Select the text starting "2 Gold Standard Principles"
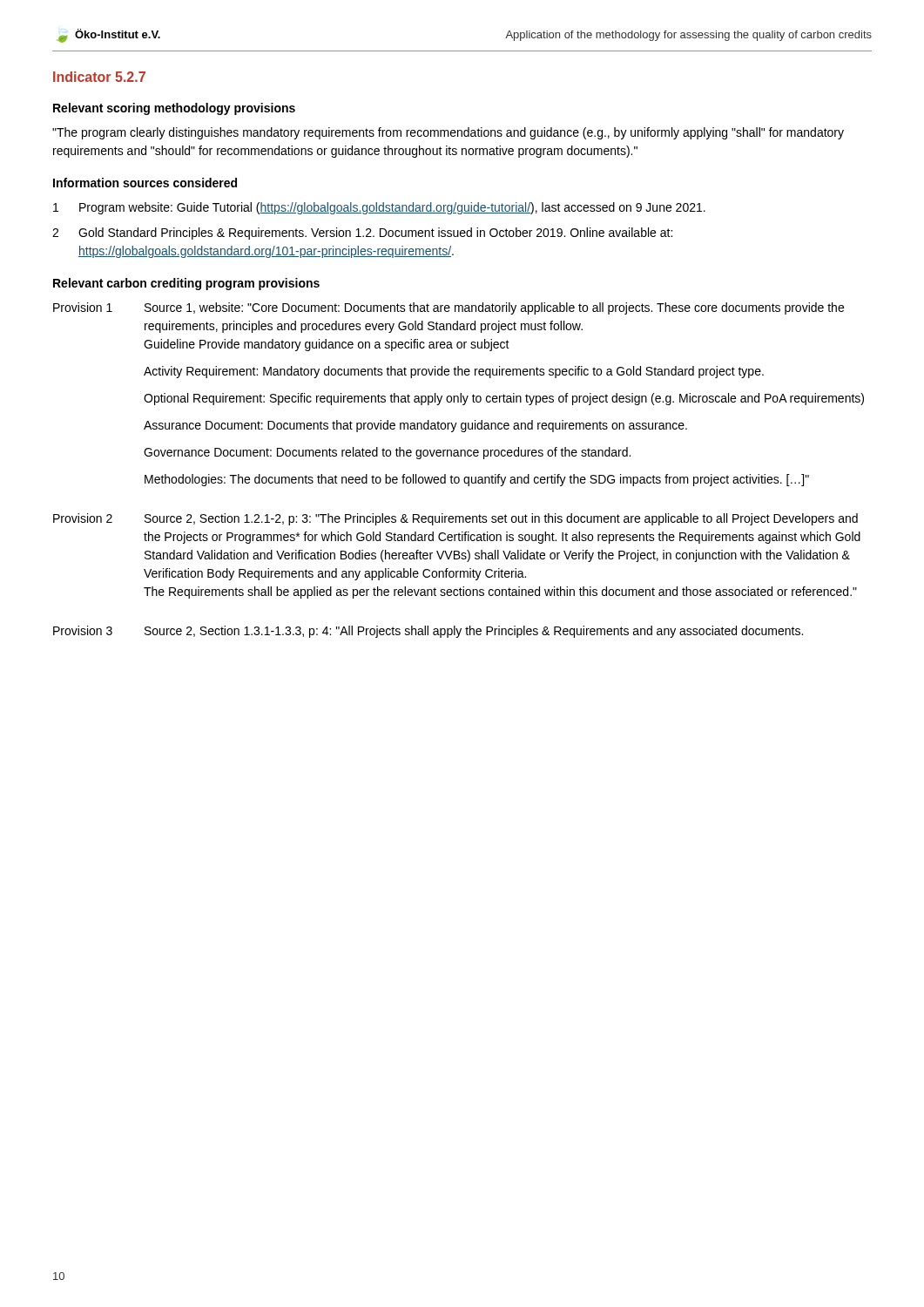Screen dimensions: 1307x924 462,242
